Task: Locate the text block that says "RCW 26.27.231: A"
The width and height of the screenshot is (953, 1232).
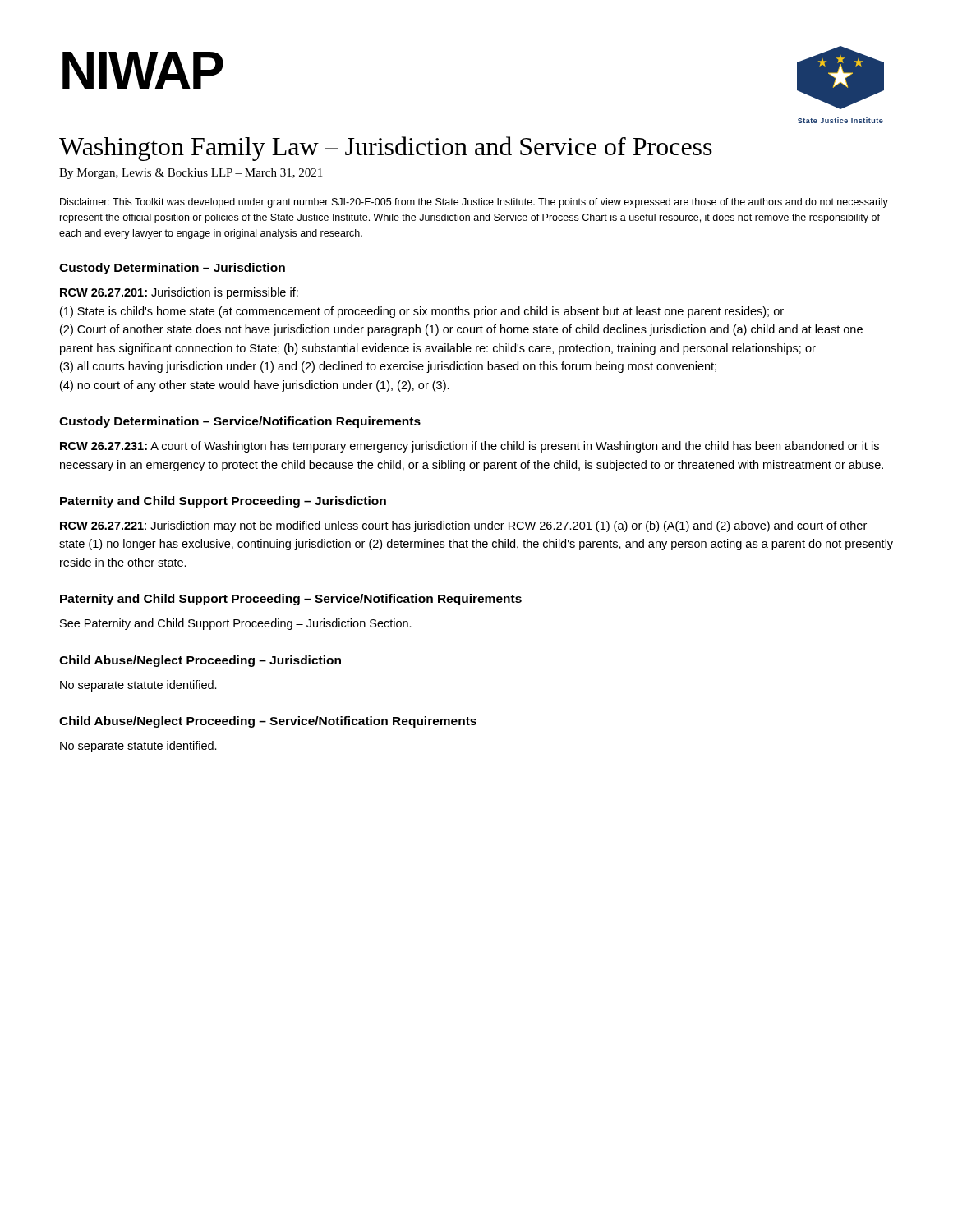Action: (472, 455)
